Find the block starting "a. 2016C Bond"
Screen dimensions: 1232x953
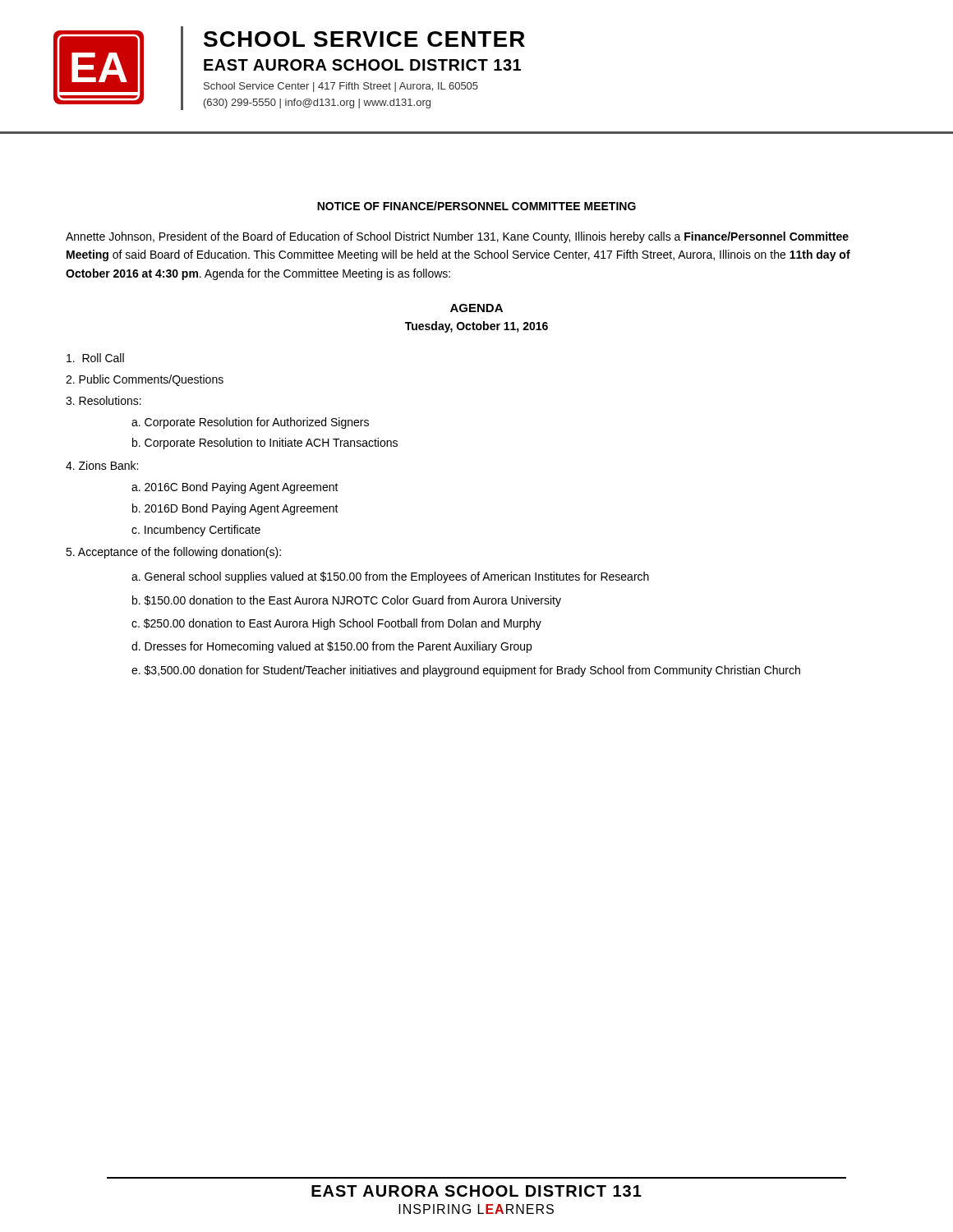(x=235, y=487)
